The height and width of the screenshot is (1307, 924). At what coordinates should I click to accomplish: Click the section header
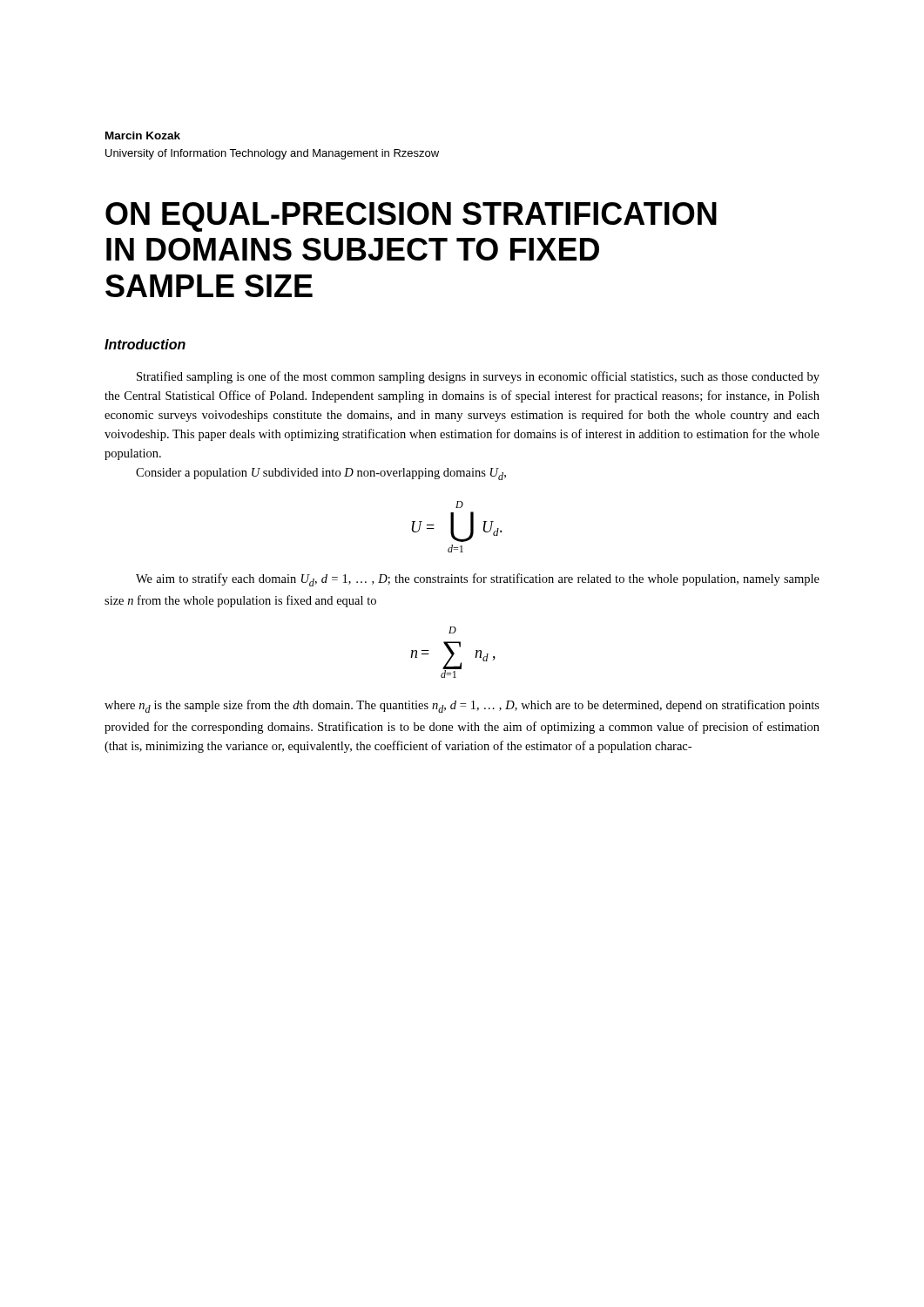coord(145,345)
